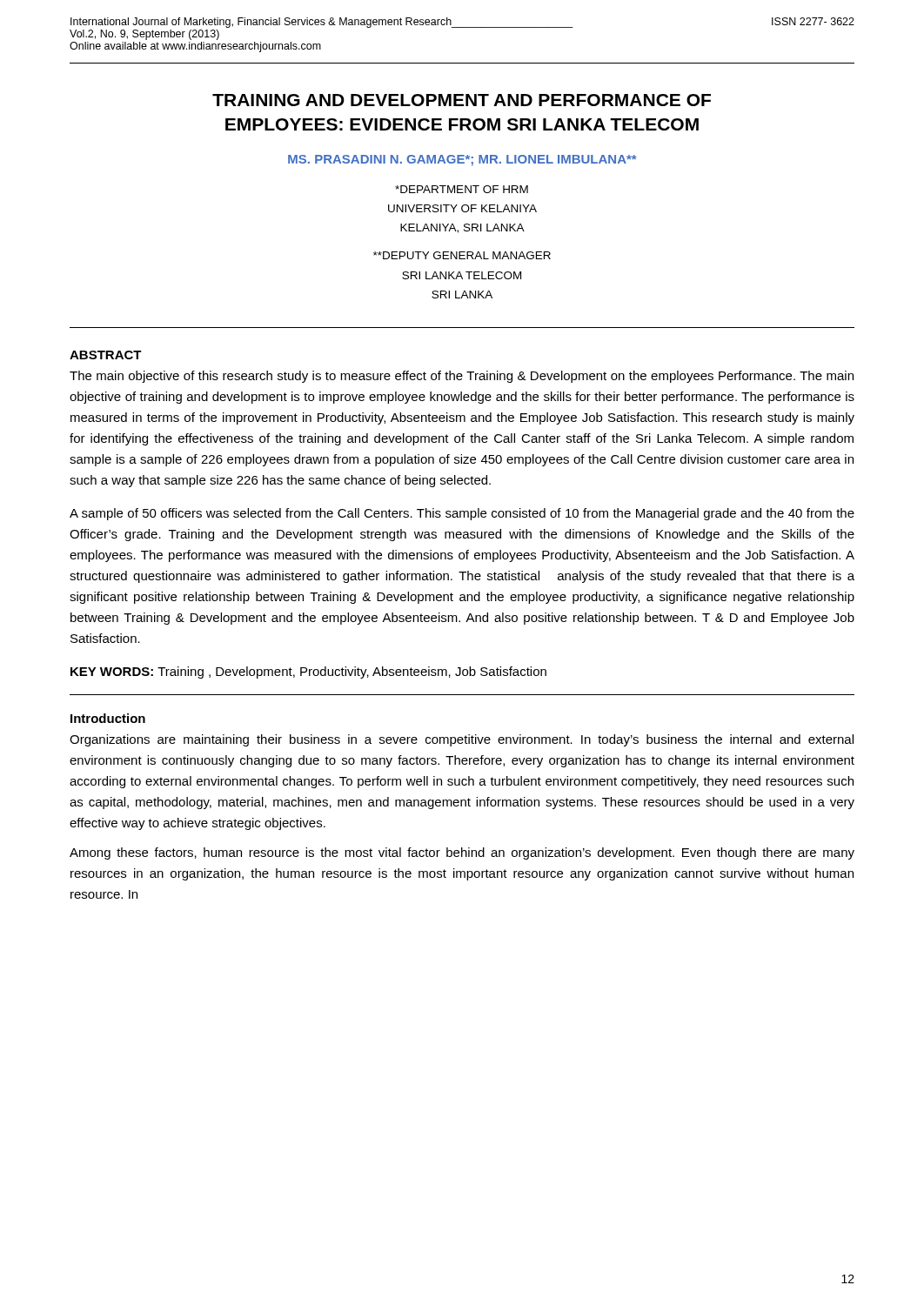
Task: Select the text block that reads "MS. PRASADINI N. GAMAGE*; MR. LIONEL"
Action: tap(462, 158)
